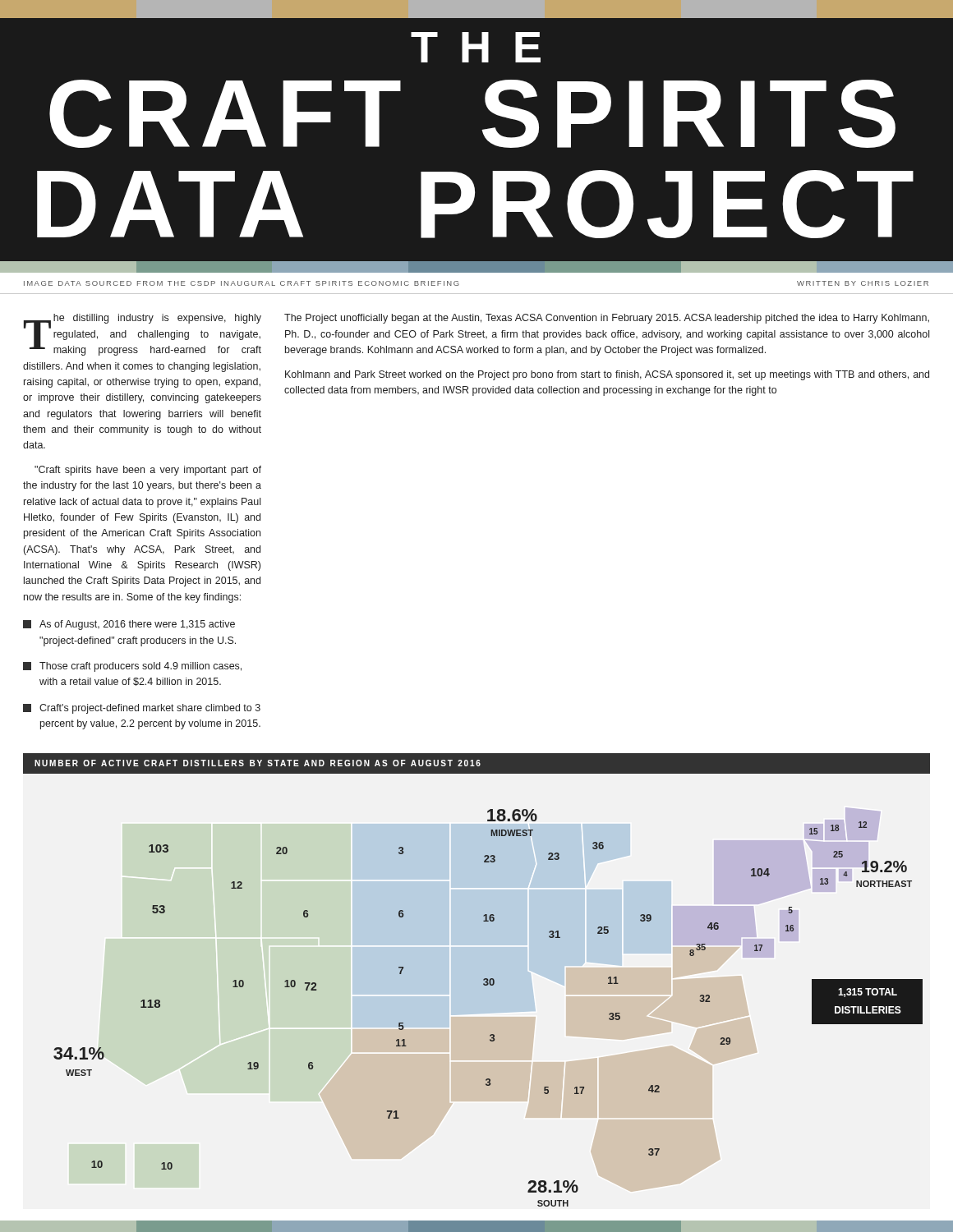953x1232 pixels.
Task: Locate the text block with the text "The Project unofficially began at"
Action: pos(607,334)
